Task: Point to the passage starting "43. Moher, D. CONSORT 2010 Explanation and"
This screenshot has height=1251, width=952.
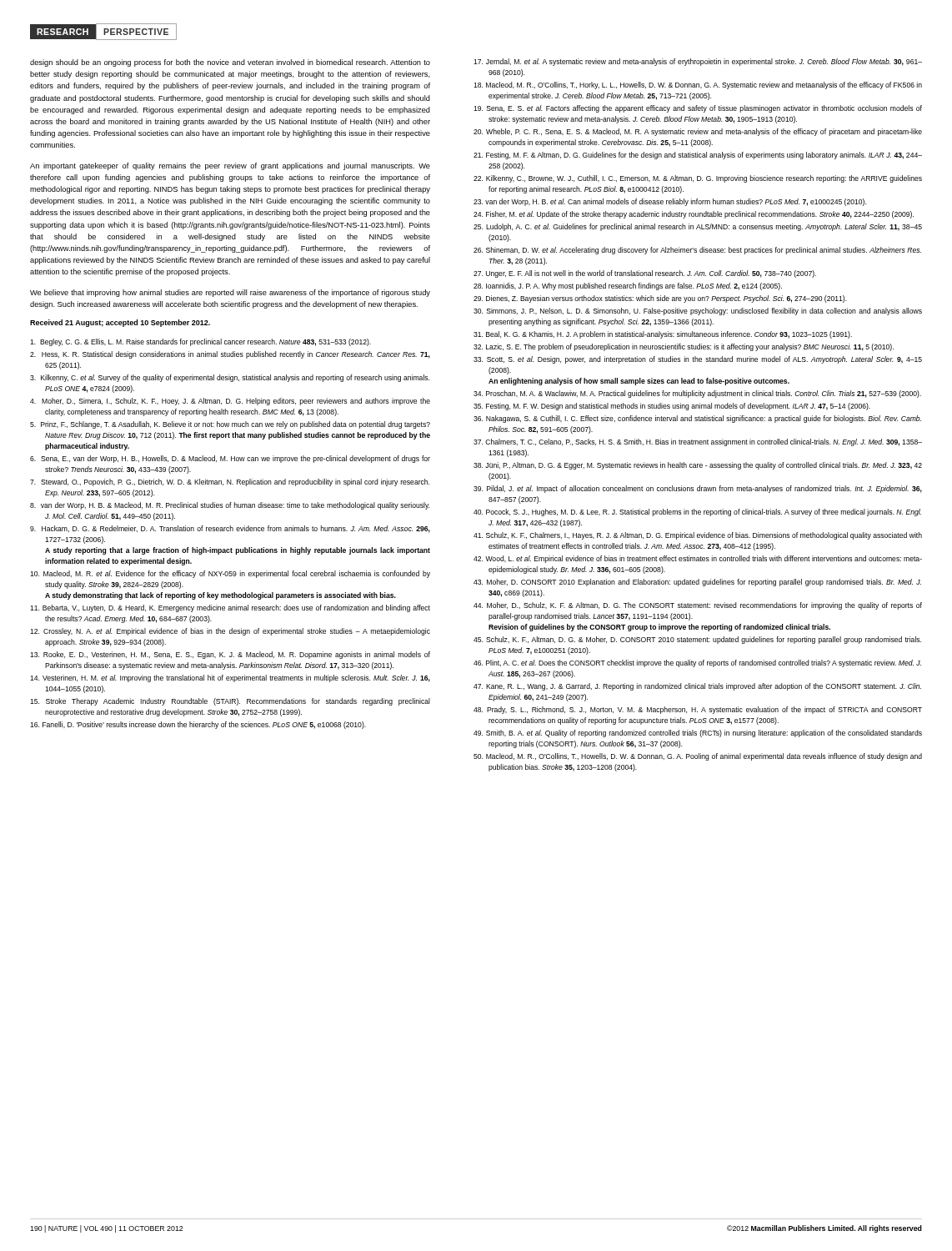Action: [698, 588]
